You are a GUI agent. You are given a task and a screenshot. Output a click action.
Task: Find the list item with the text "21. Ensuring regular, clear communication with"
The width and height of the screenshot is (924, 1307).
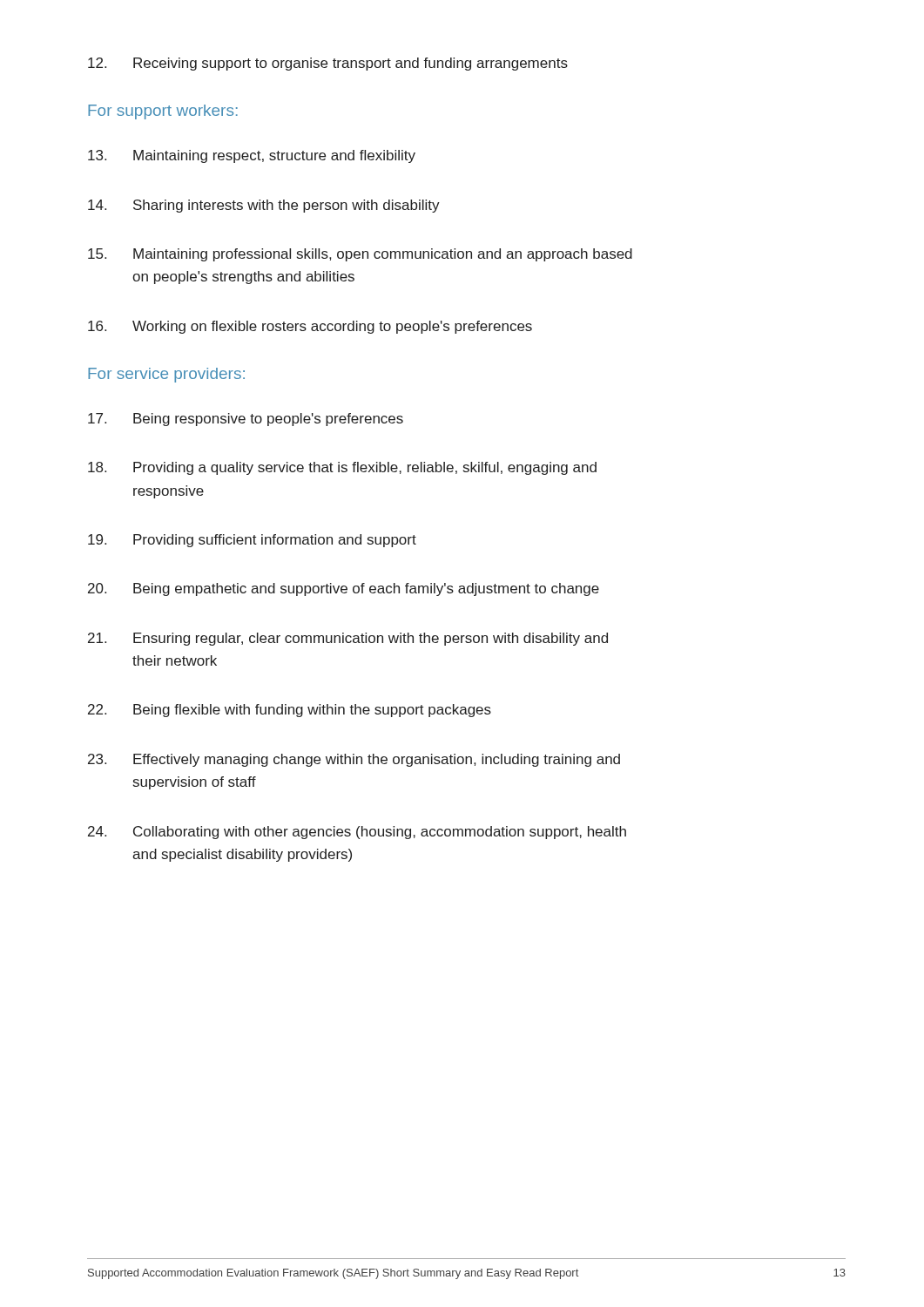pyautogui.click(x=348, y=650)
